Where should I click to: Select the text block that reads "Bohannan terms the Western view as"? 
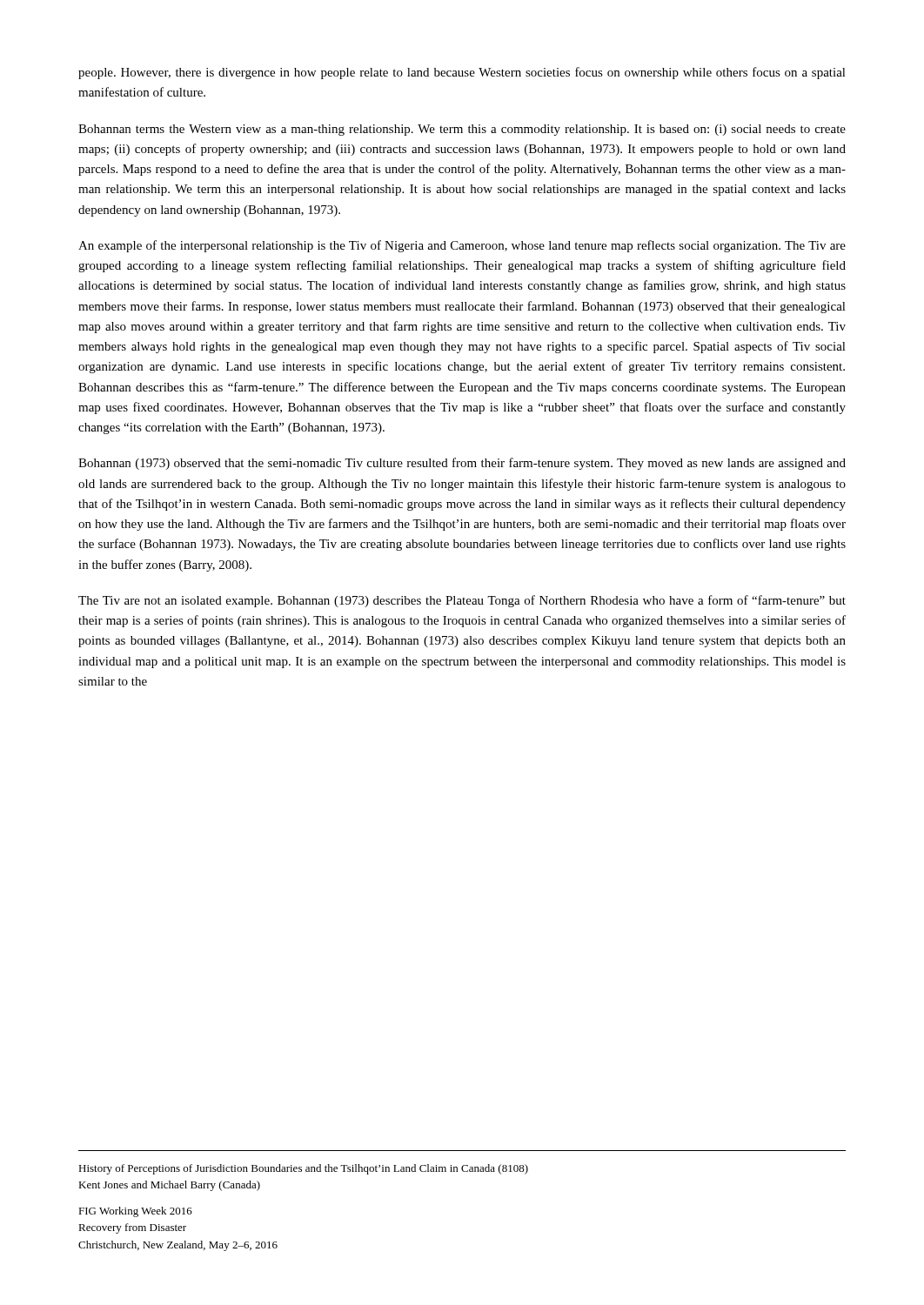tap(462, 169)
